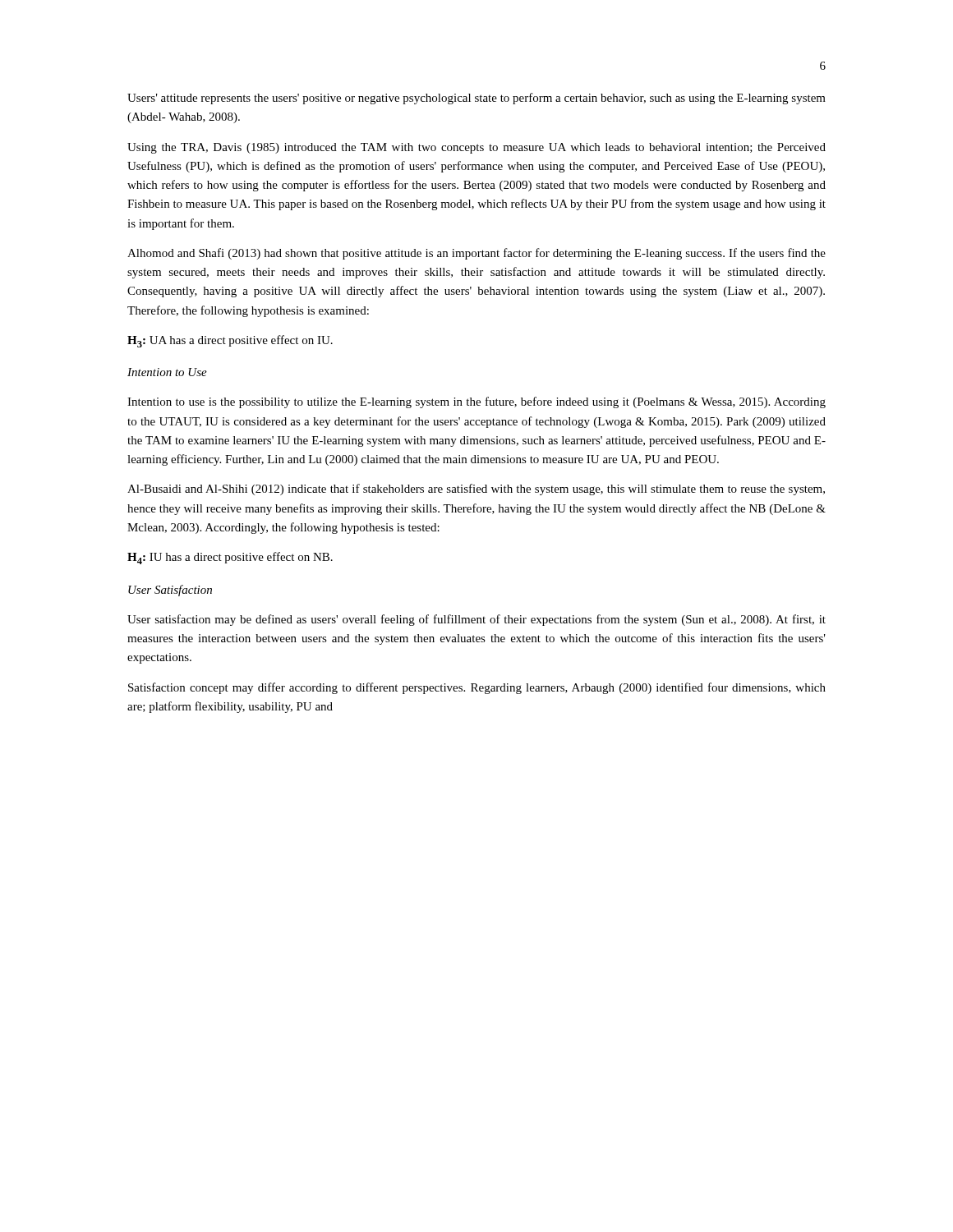The height and width of the screenshot is (1232, 953).
Task: Click the passage that begins "Satisfaction concept may"
Action: pyautogui.click(x=476, y=697)
